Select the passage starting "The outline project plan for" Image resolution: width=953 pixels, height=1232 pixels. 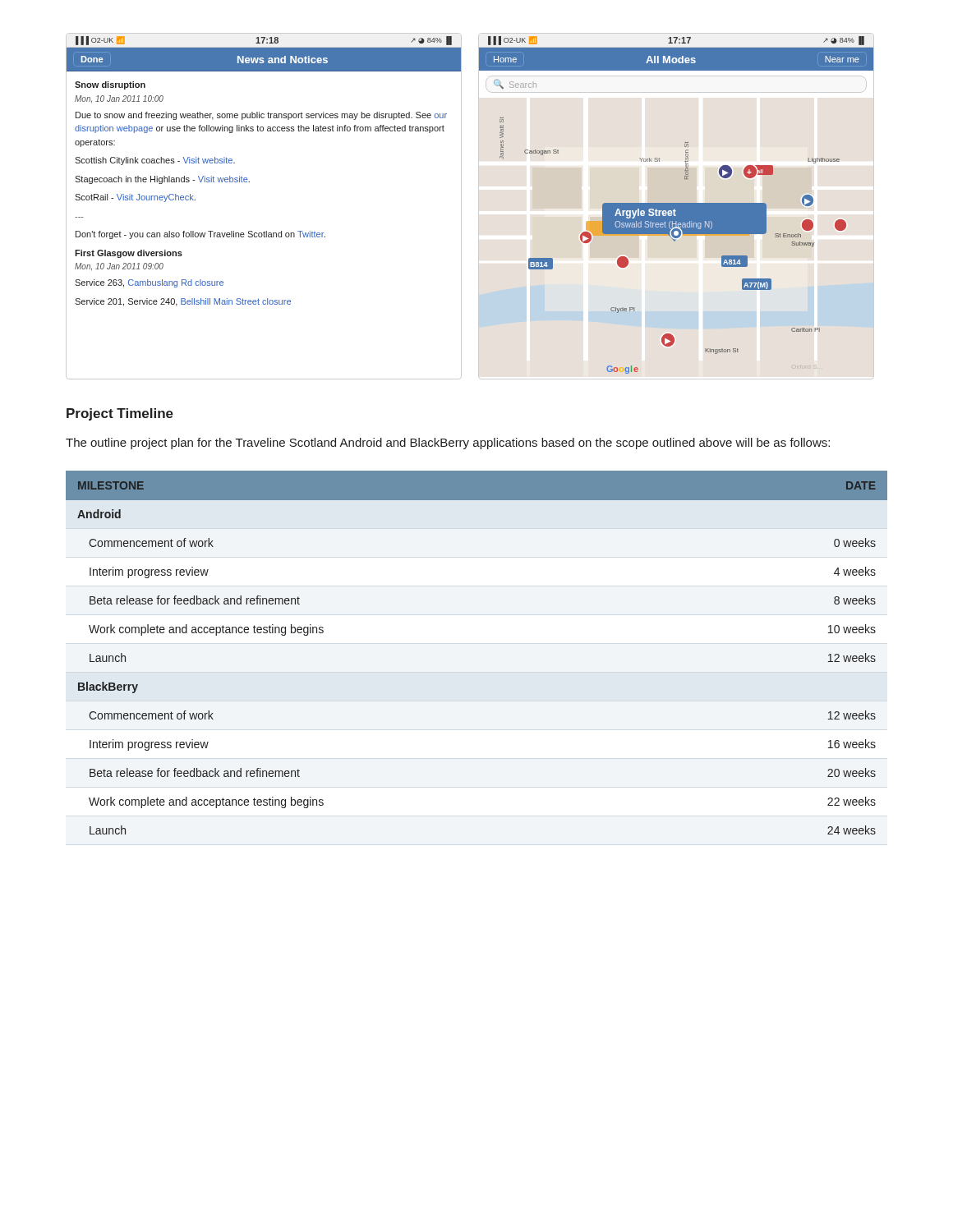click(x=448, y=442)
